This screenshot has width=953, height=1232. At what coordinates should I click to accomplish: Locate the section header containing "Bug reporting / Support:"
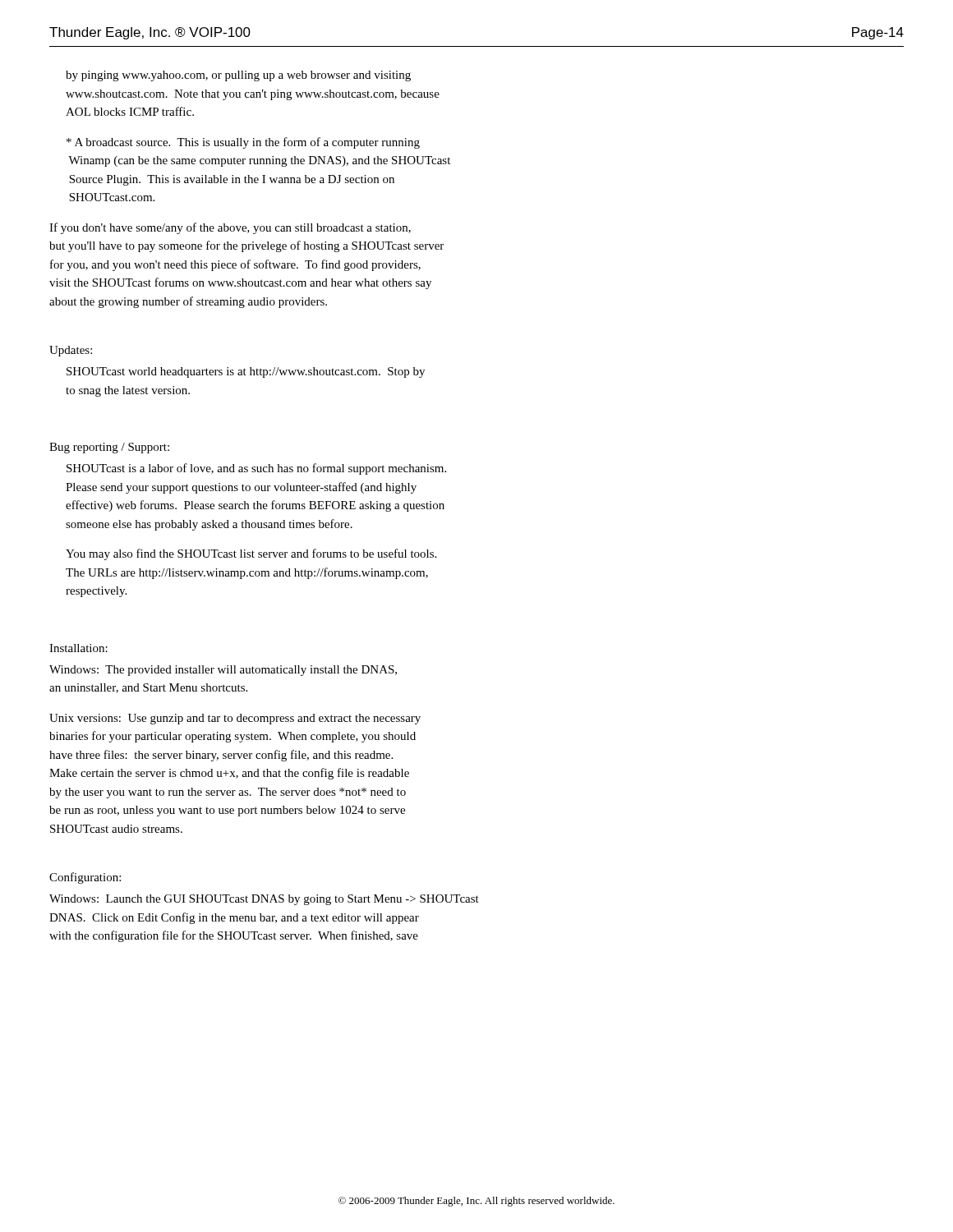click(110, 447)
